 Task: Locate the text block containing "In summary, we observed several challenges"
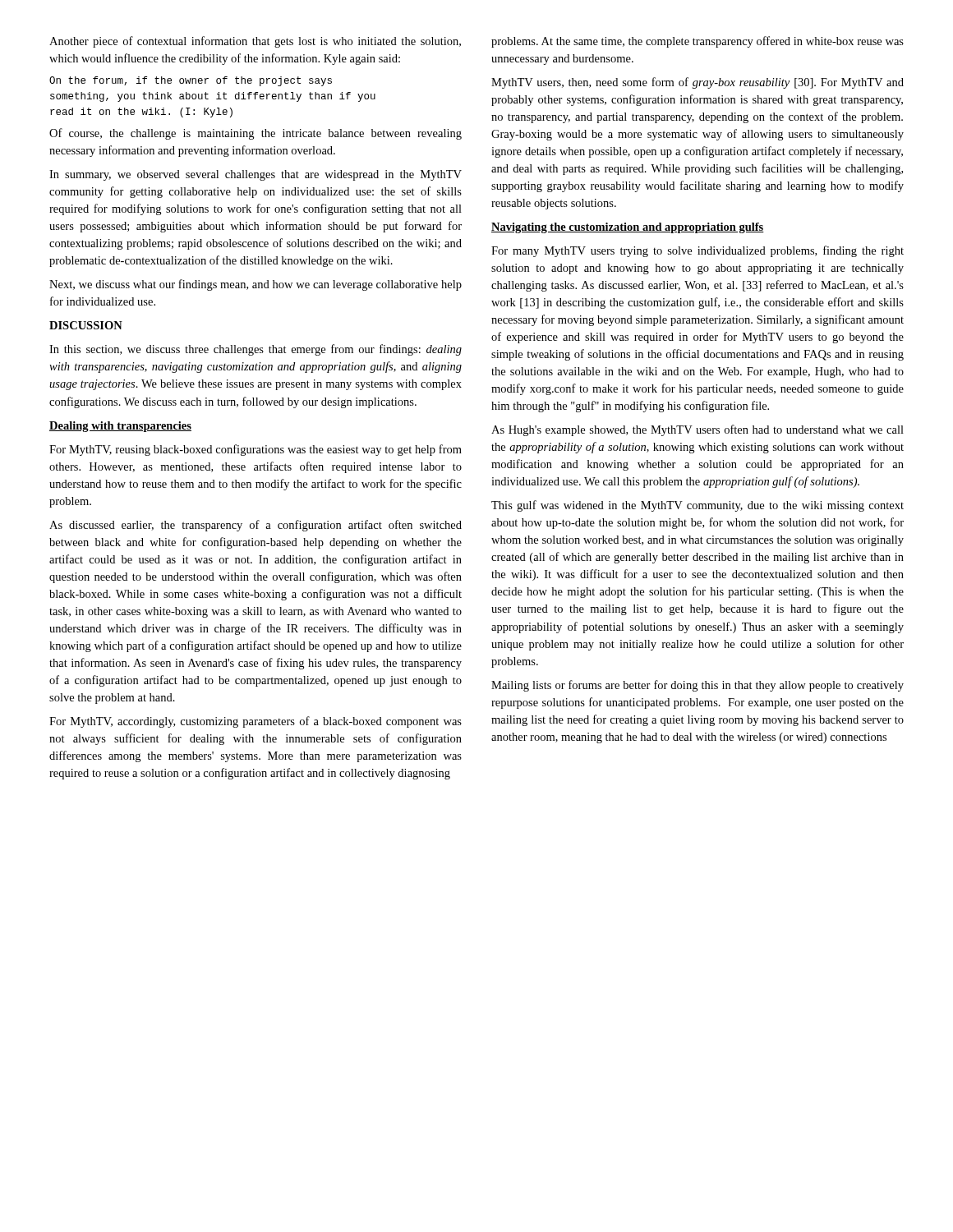tap(255, 218)
